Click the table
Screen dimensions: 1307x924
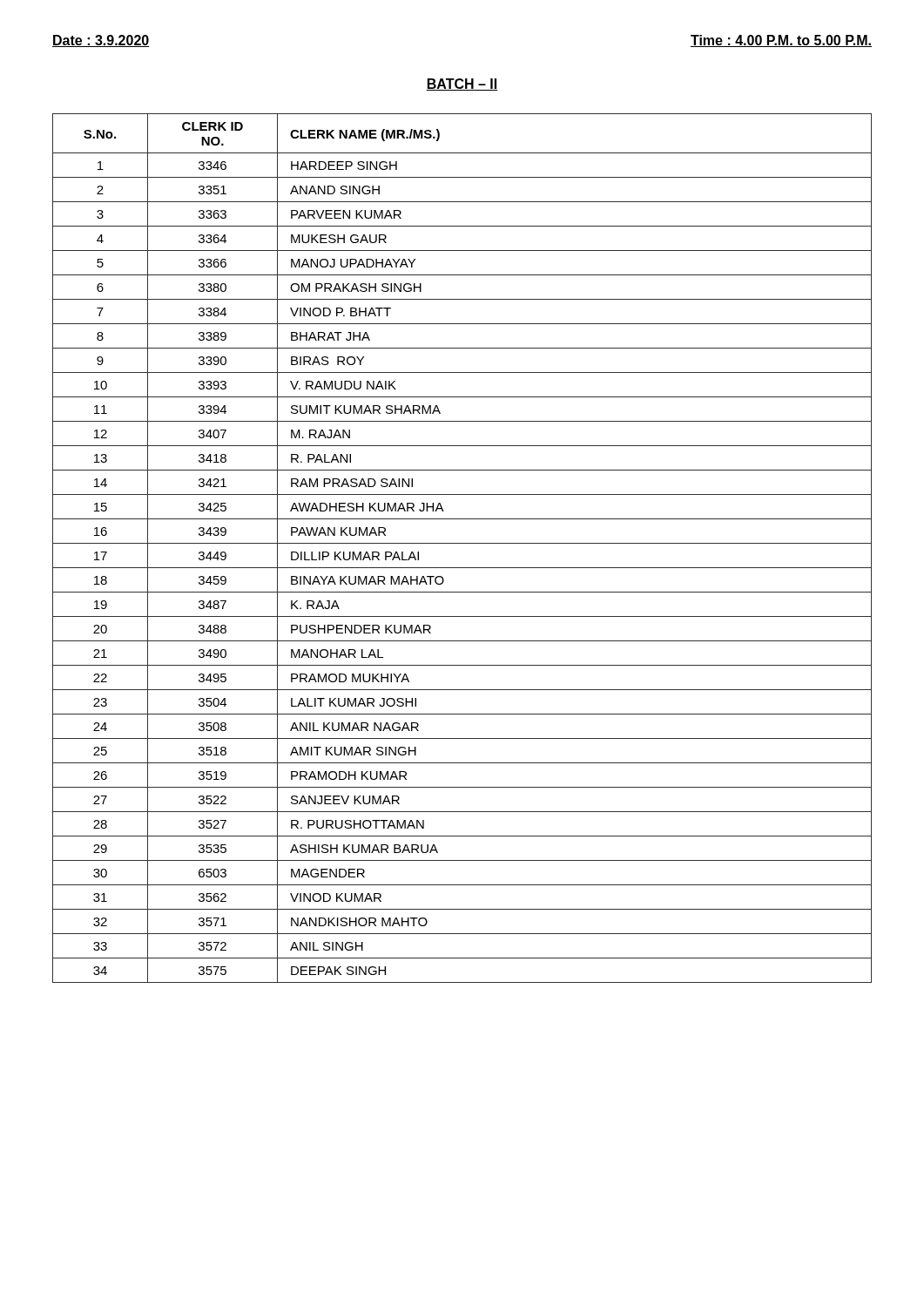pyautogui.click(x=462, y=548)
